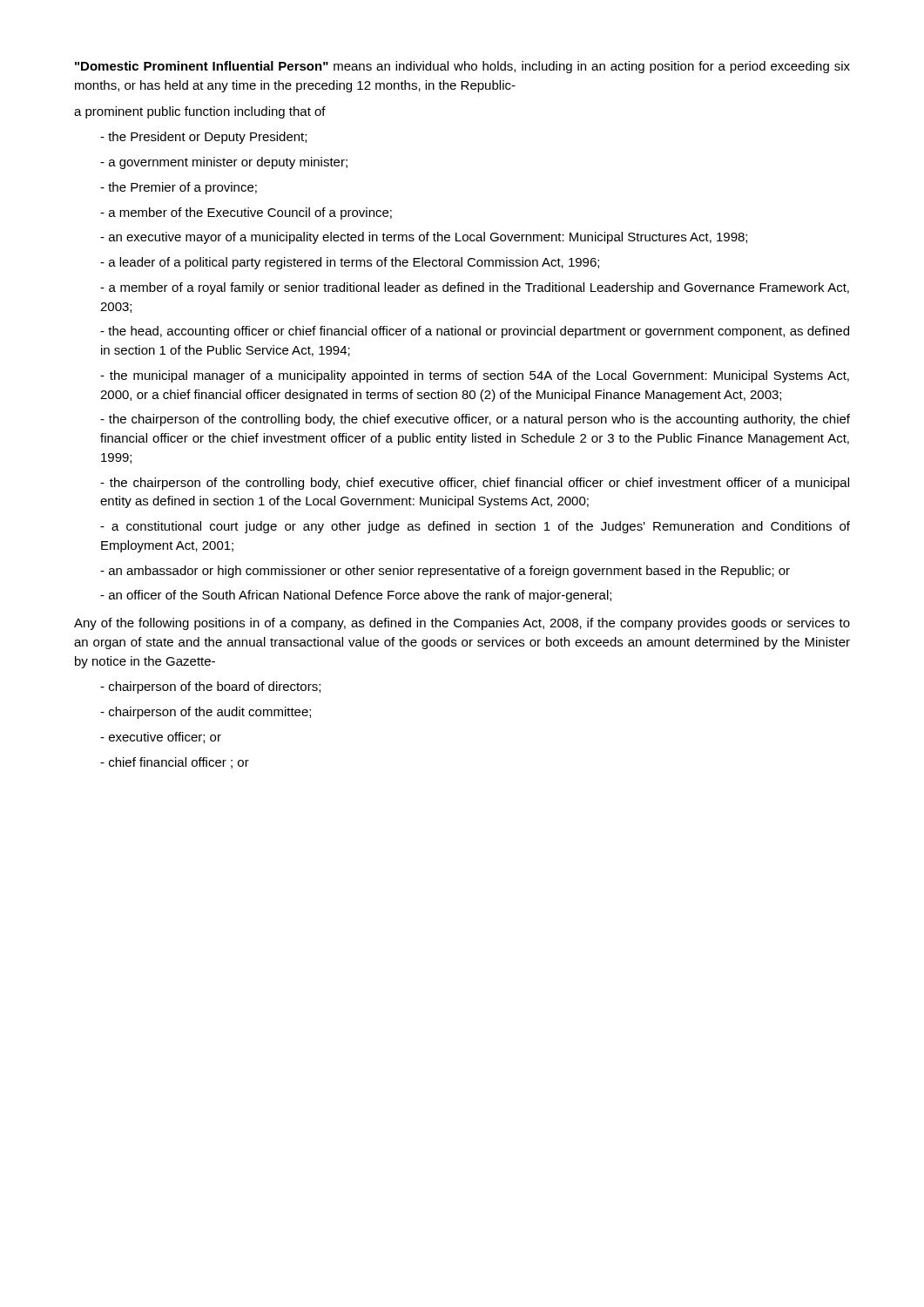This screenshot has height=1307, width=924.
Task: Locate the block of text that opens with "a government minister or deputy"
Action: click(224, 162)
